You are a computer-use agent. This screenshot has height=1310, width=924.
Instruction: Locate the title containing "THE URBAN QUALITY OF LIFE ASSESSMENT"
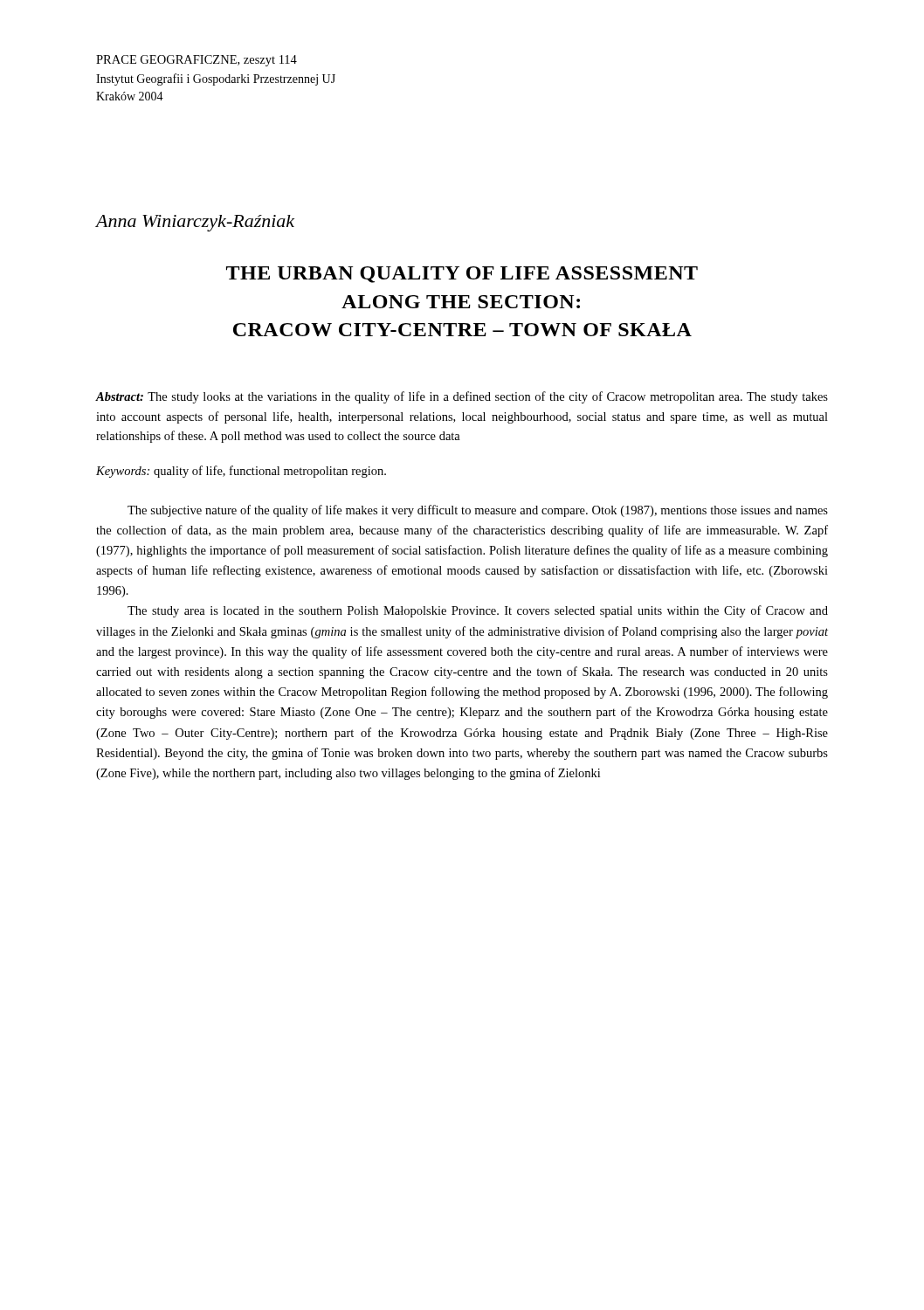[462, 301]
